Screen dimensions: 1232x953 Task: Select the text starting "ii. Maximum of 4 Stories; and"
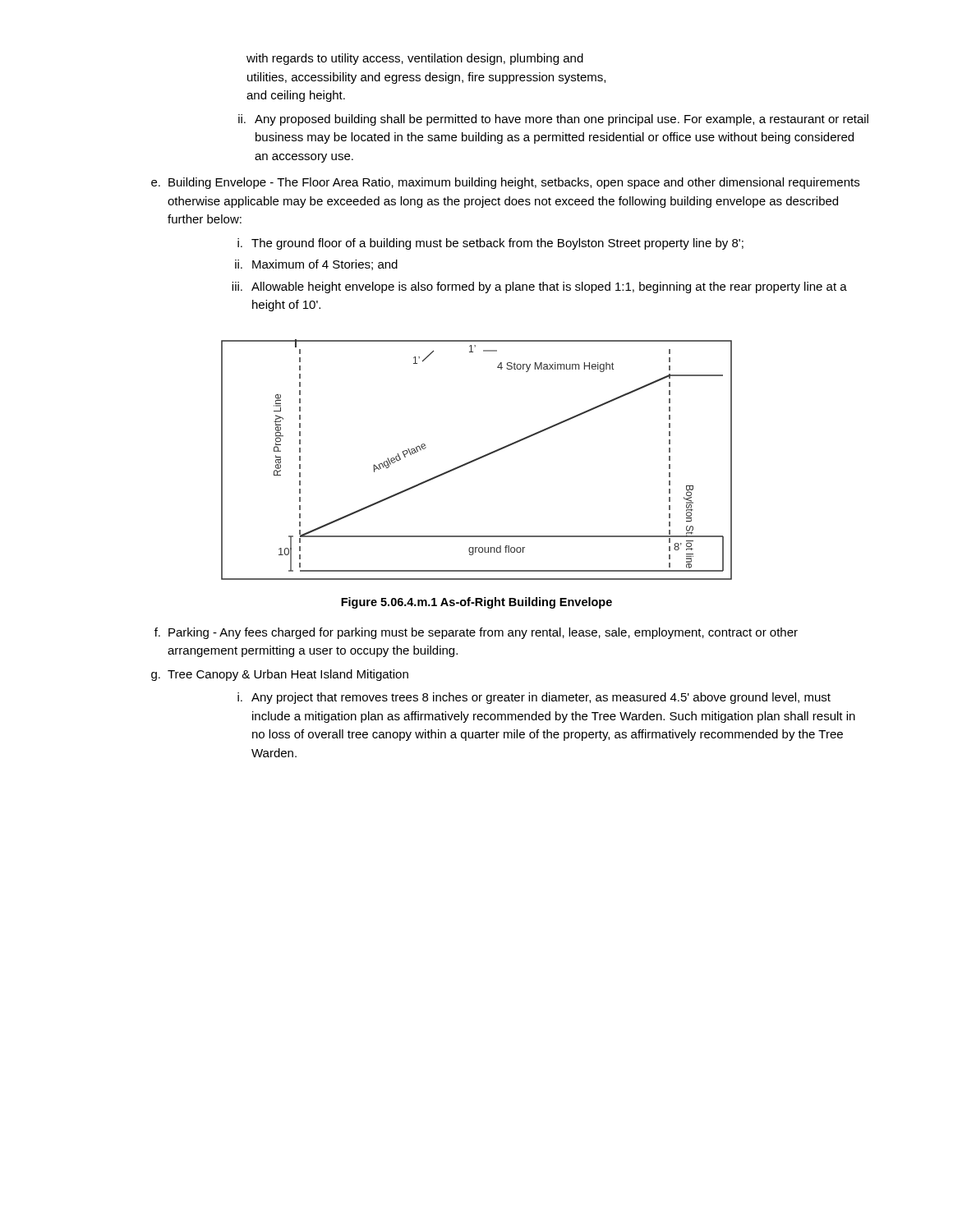click(316, 265)
